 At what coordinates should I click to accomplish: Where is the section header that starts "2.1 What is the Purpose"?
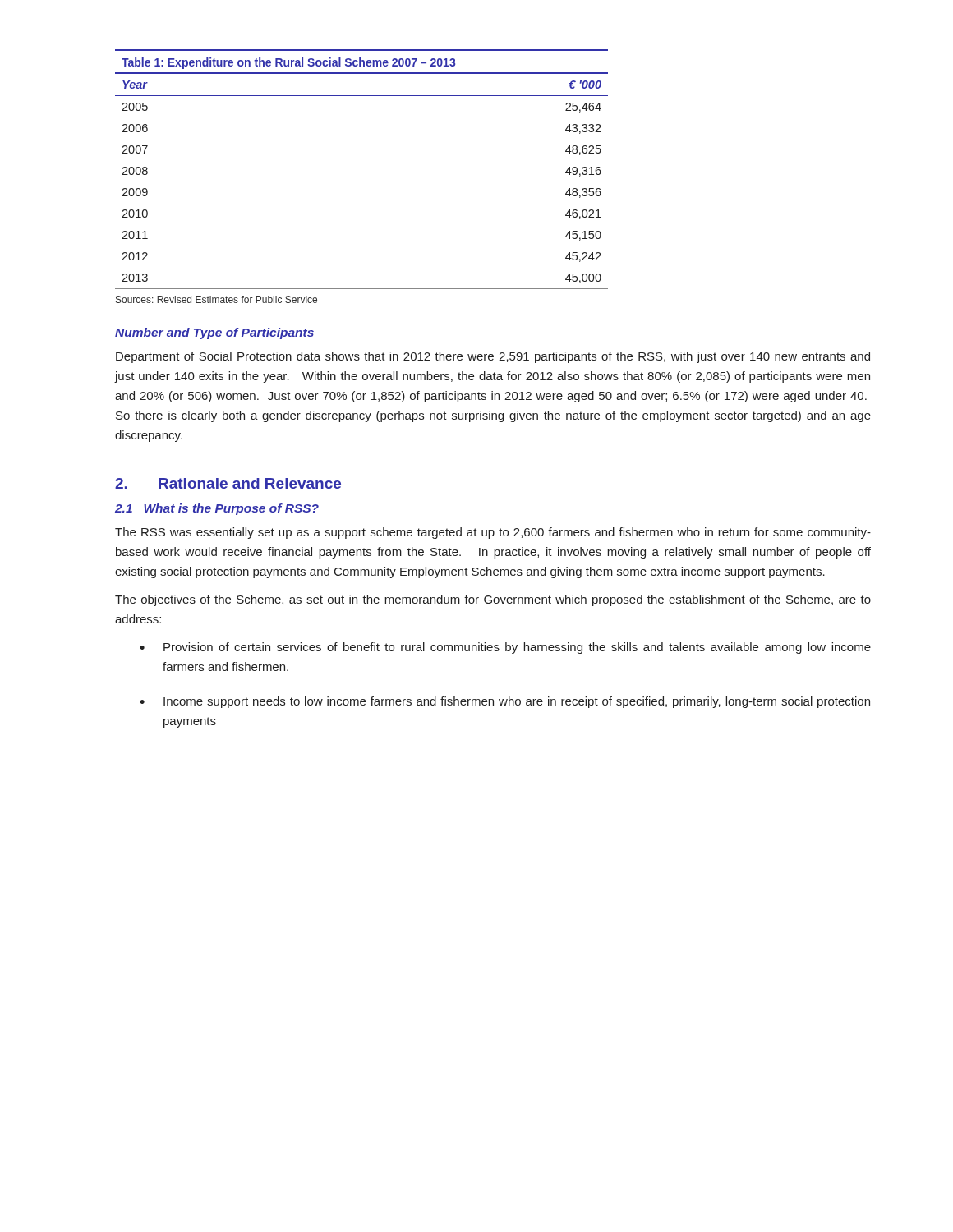(217, 508)
